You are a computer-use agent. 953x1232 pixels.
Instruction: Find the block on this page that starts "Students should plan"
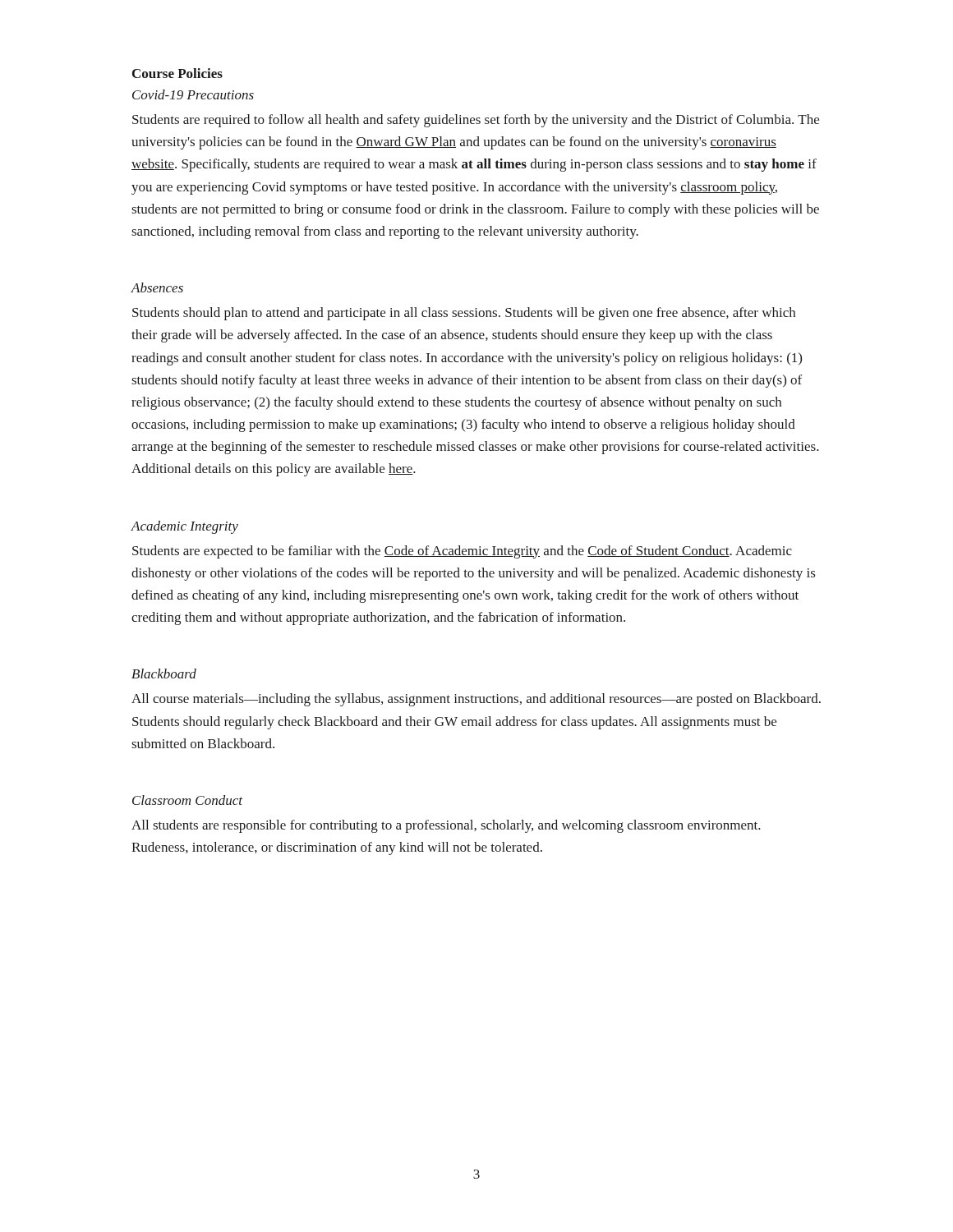pos(475,391)
